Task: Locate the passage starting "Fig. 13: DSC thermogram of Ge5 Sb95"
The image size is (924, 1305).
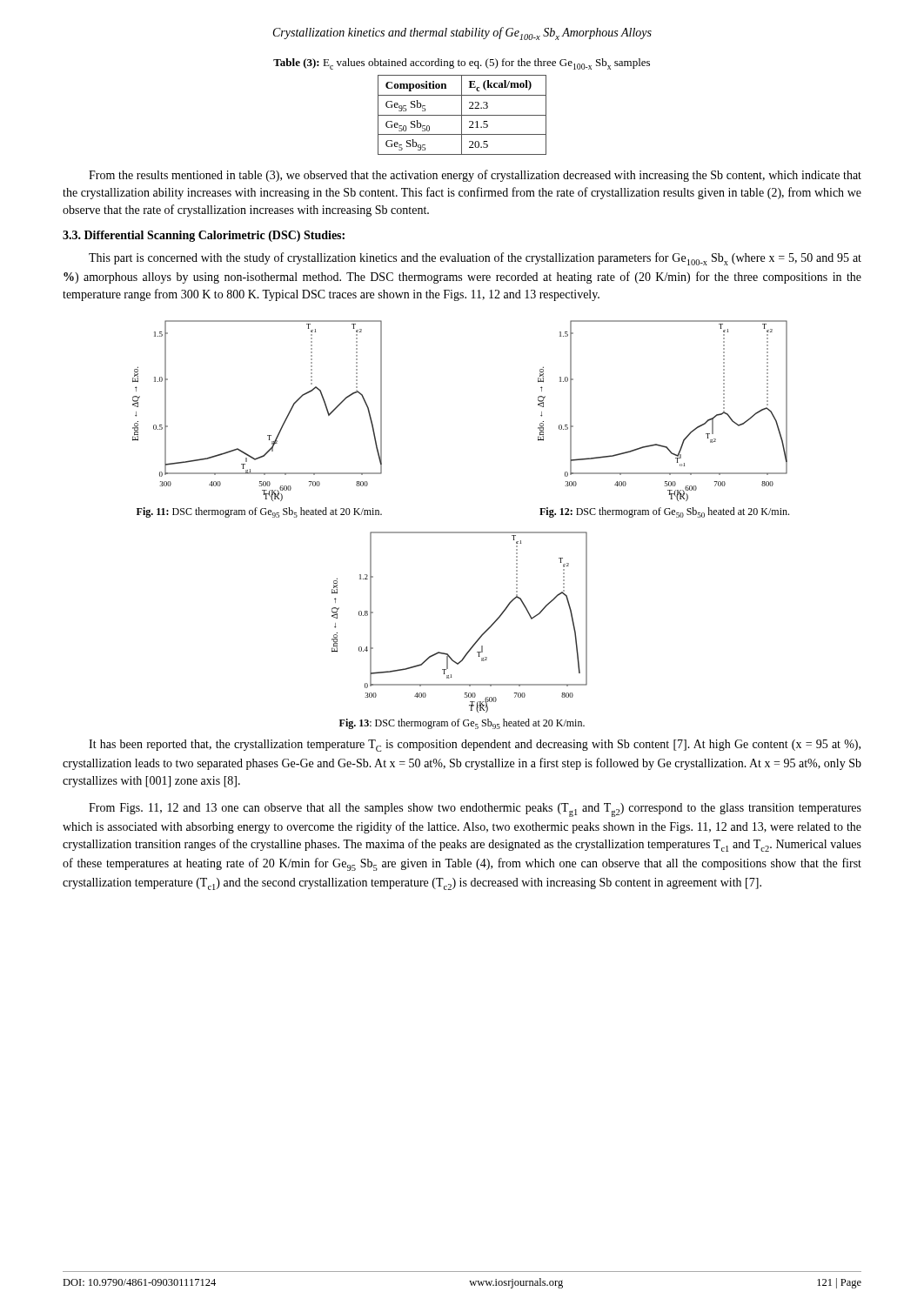Action: click(x=462, y=724)
